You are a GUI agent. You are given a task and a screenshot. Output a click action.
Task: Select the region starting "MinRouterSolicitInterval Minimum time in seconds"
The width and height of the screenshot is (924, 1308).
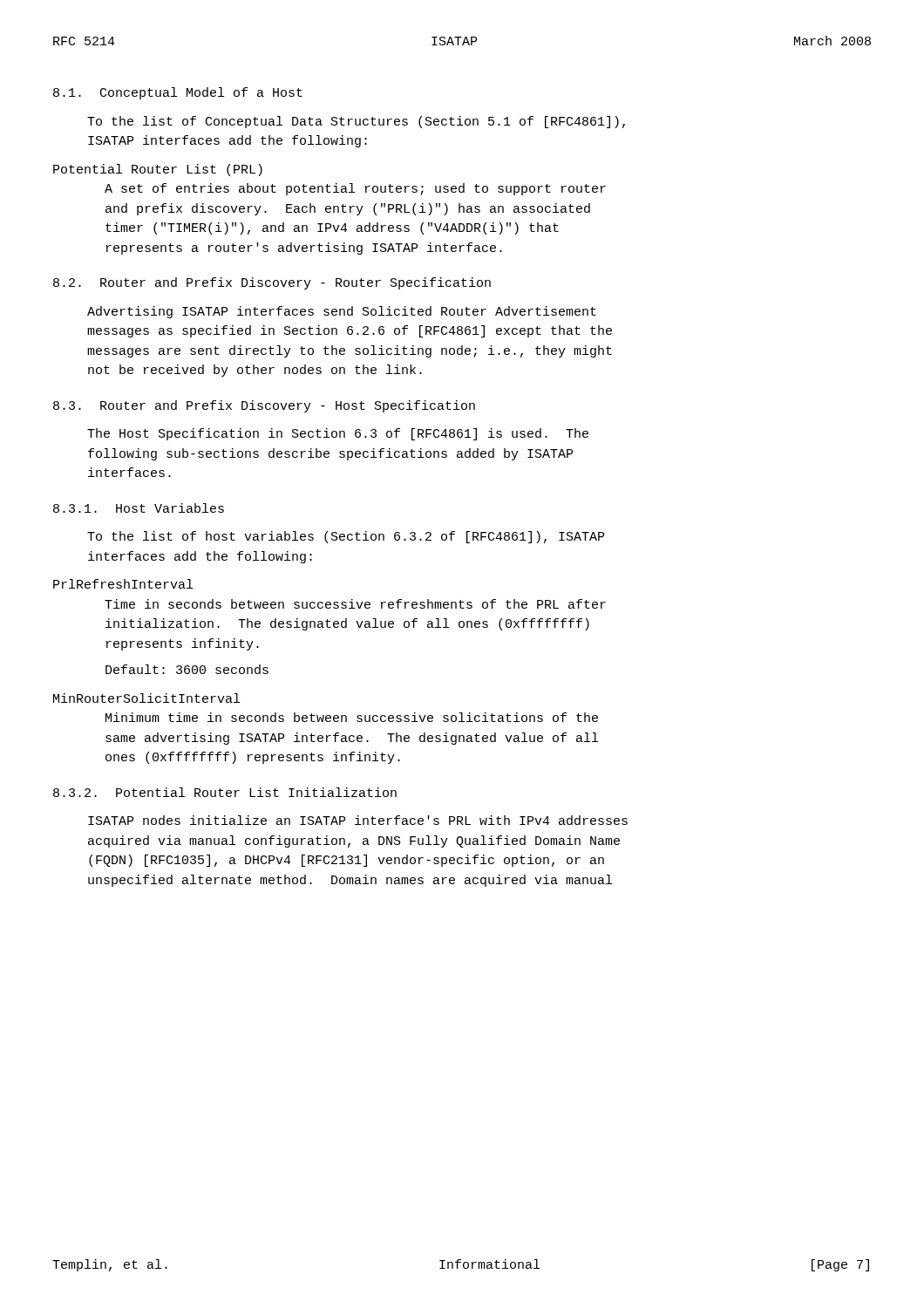pos(462,729)
